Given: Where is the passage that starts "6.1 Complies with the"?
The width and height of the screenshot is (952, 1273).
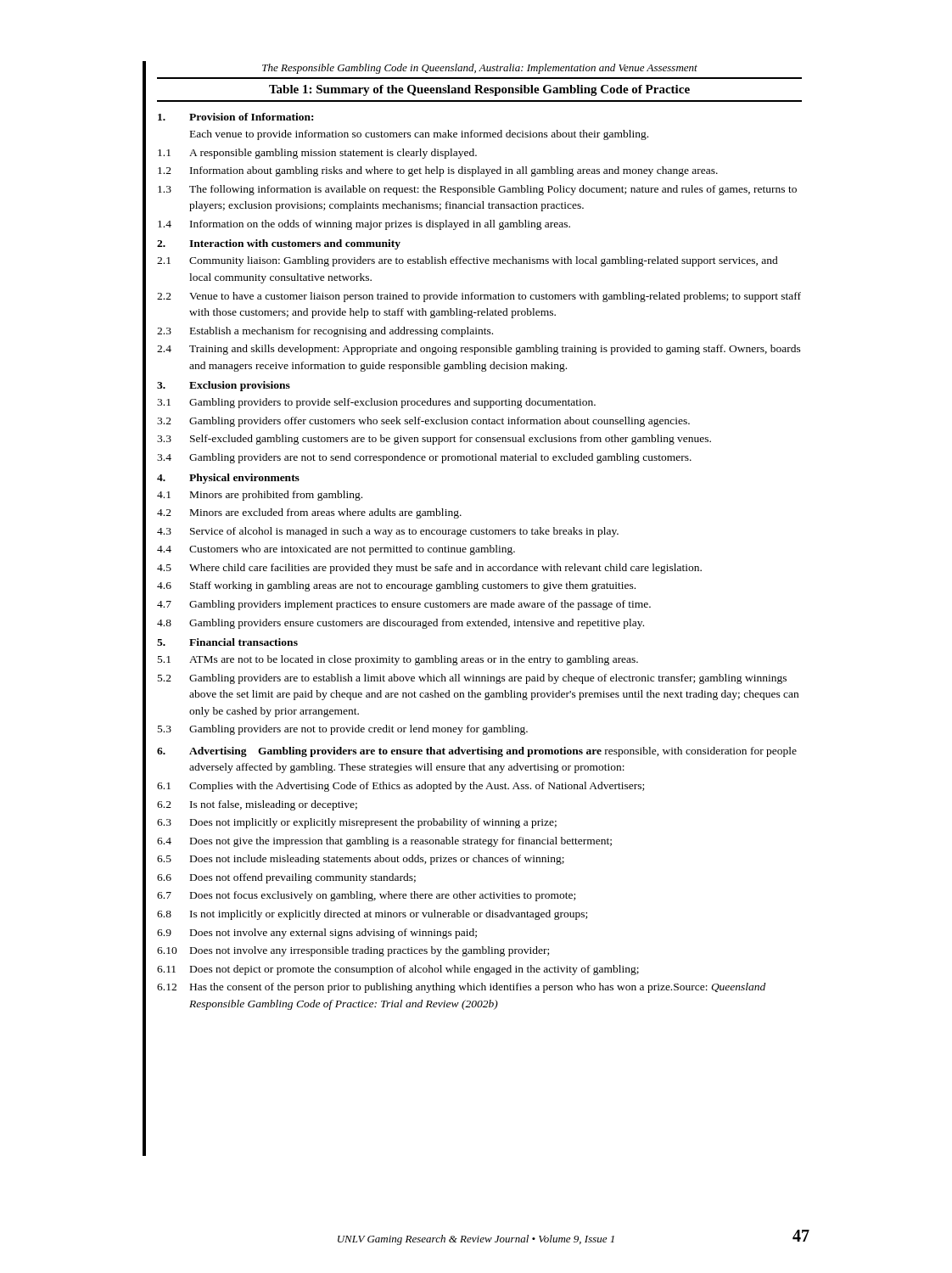Looking at the screenshot, I should (479, 786).
